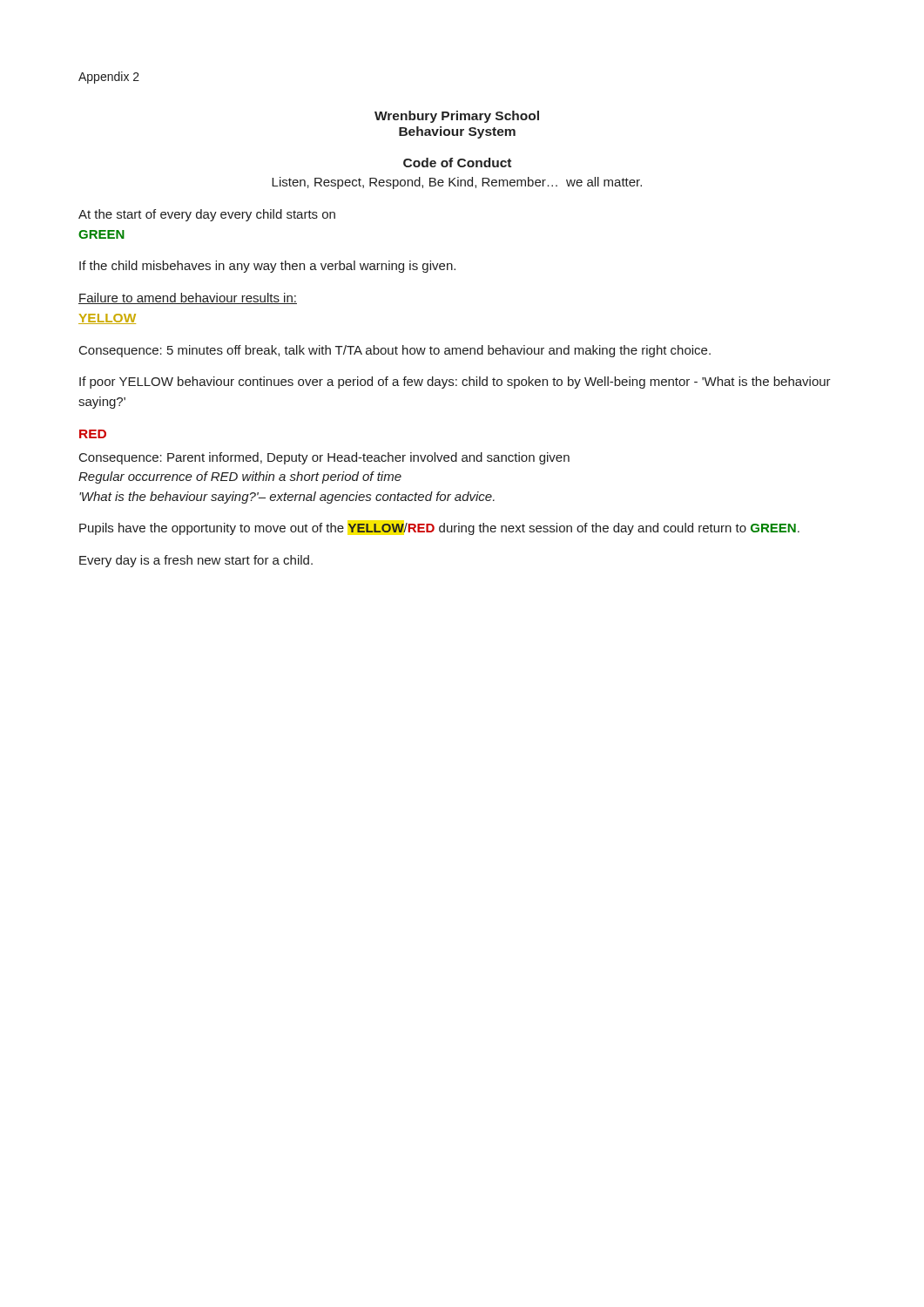The height and width of the screenshot is (1307, 924).
Task: Click on the text block containing "Failure to amend behaviour results in:"
Action: (x=188, y=307)
